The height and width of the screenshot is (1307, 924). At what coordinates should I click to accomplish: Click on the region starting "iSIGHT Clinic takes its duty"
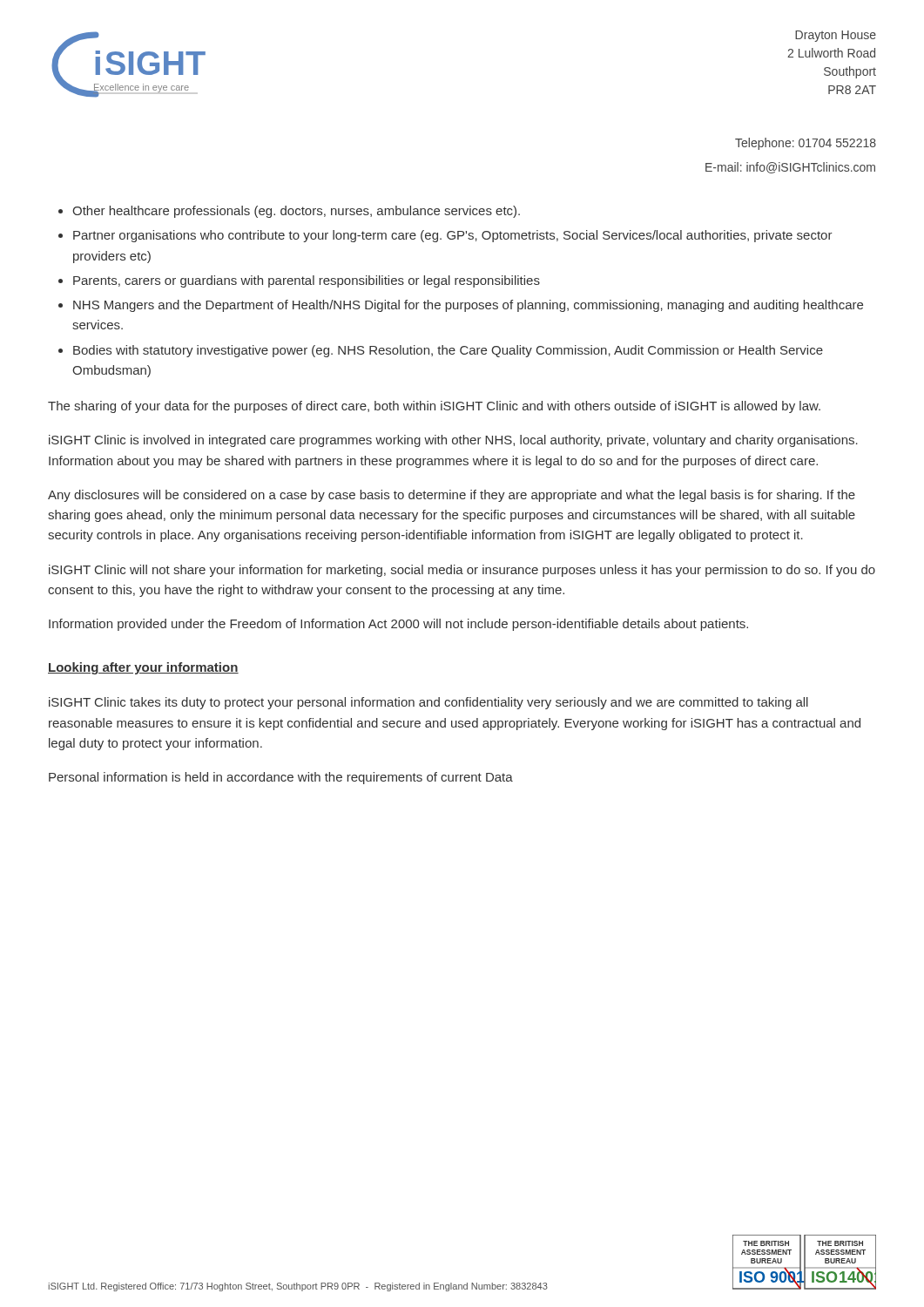tap(455, 722)
